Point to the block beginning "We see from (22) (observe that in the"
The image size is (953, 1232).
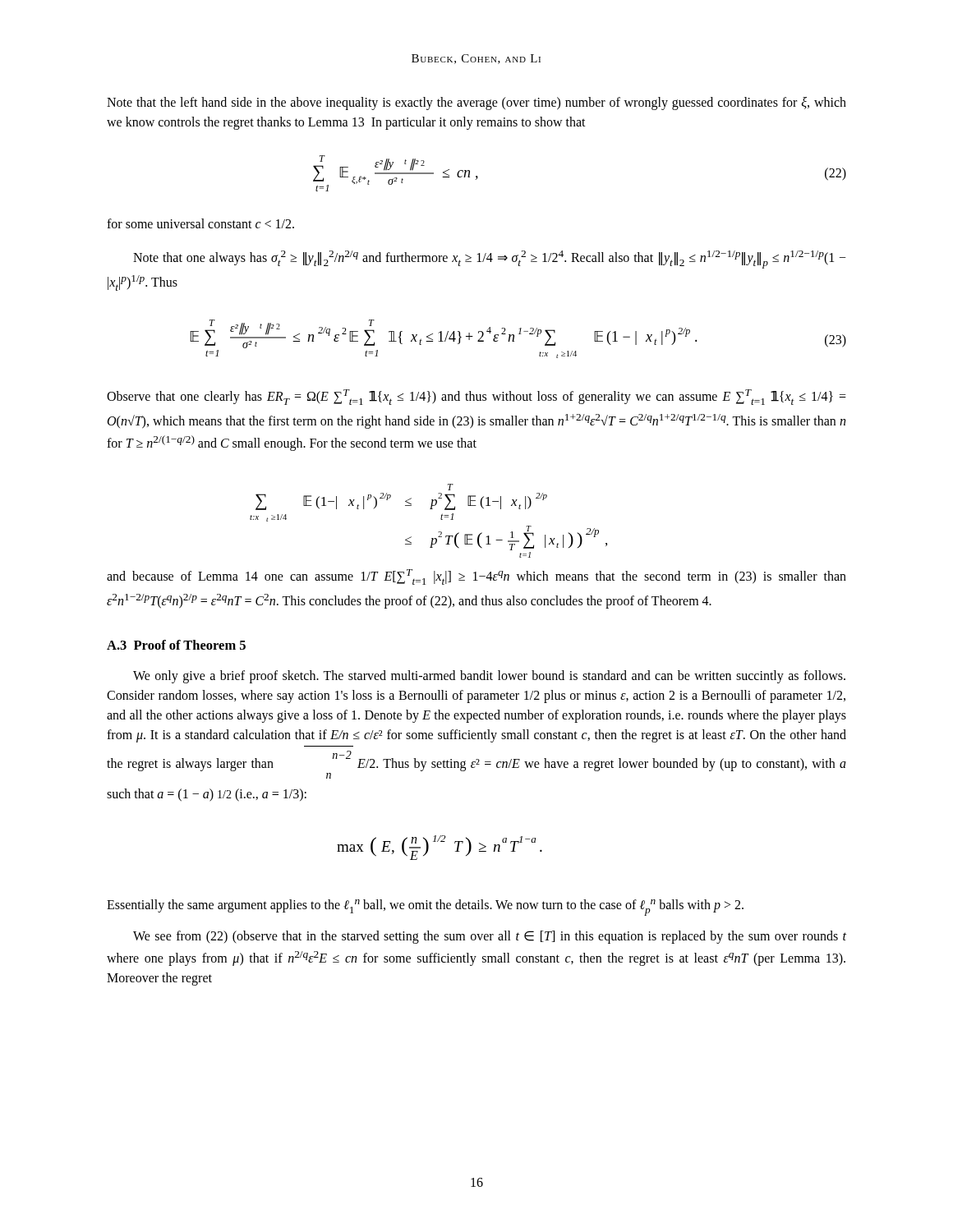pyautogui.click(x=476, y=957)
